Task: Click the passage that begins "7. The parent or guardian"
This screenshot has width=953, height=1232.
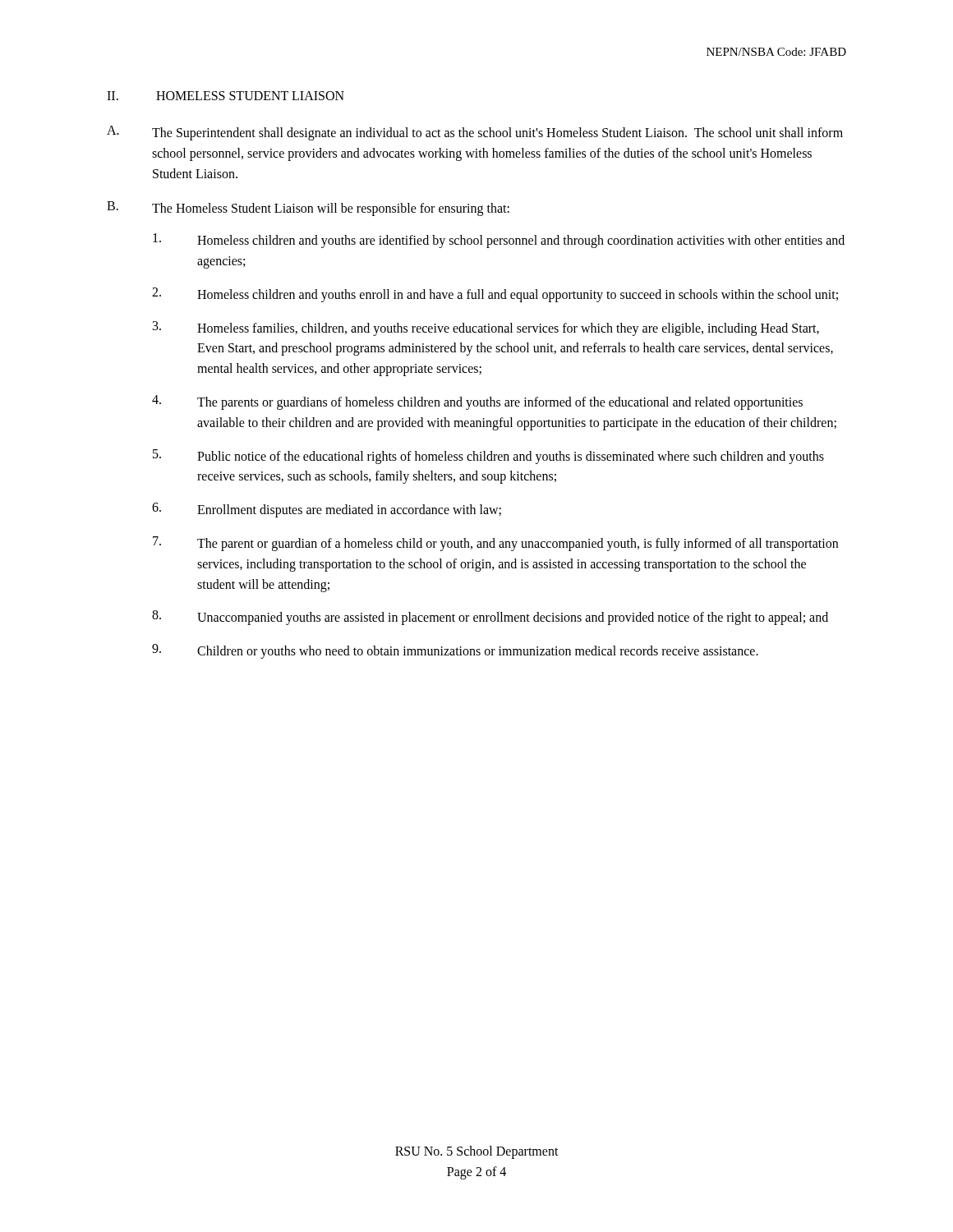Action: (499, 564)
